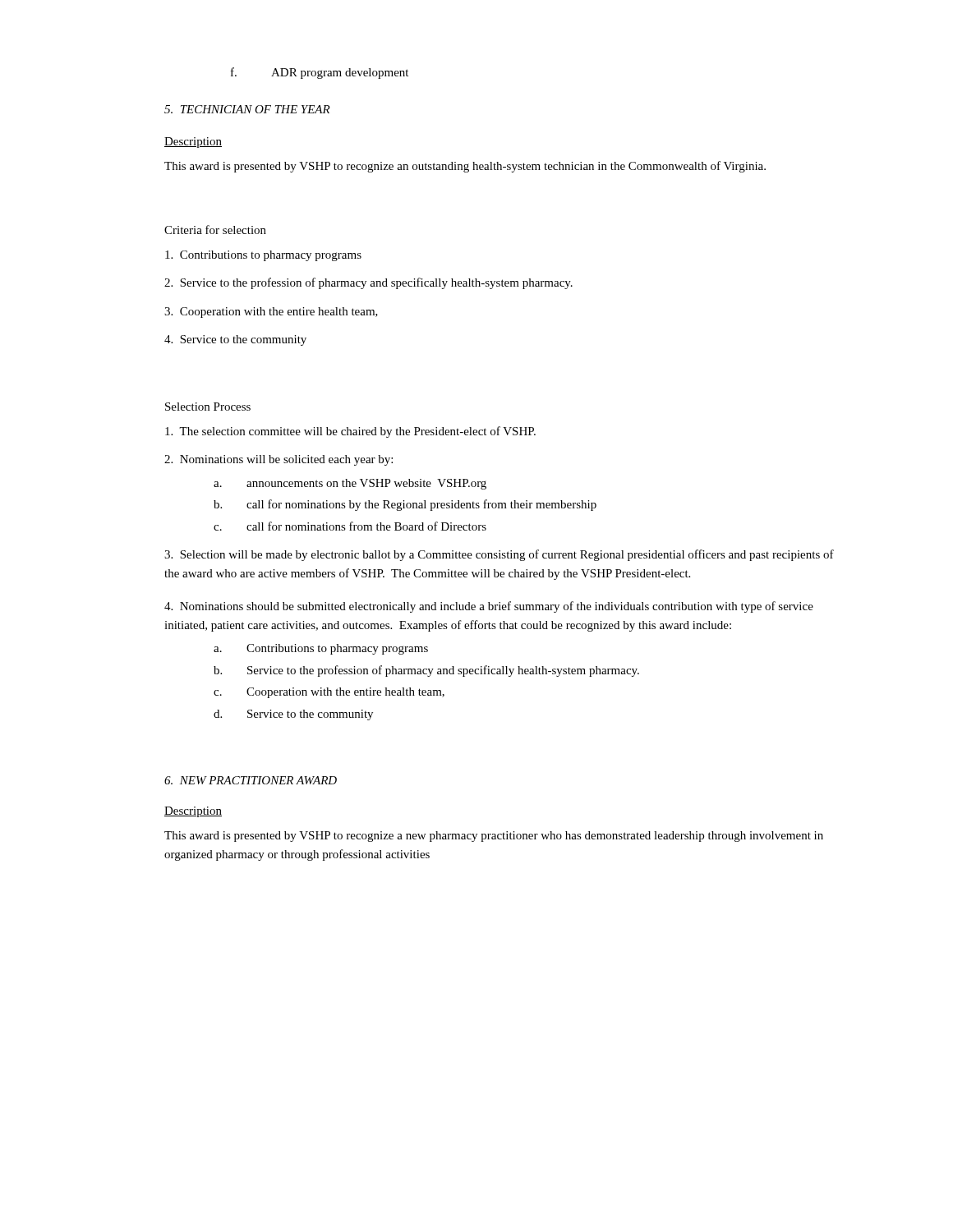Navigate to the text starting "2. Service to the profession"
The height and width of the screenshot is (1232, 953).
point(369,283)
